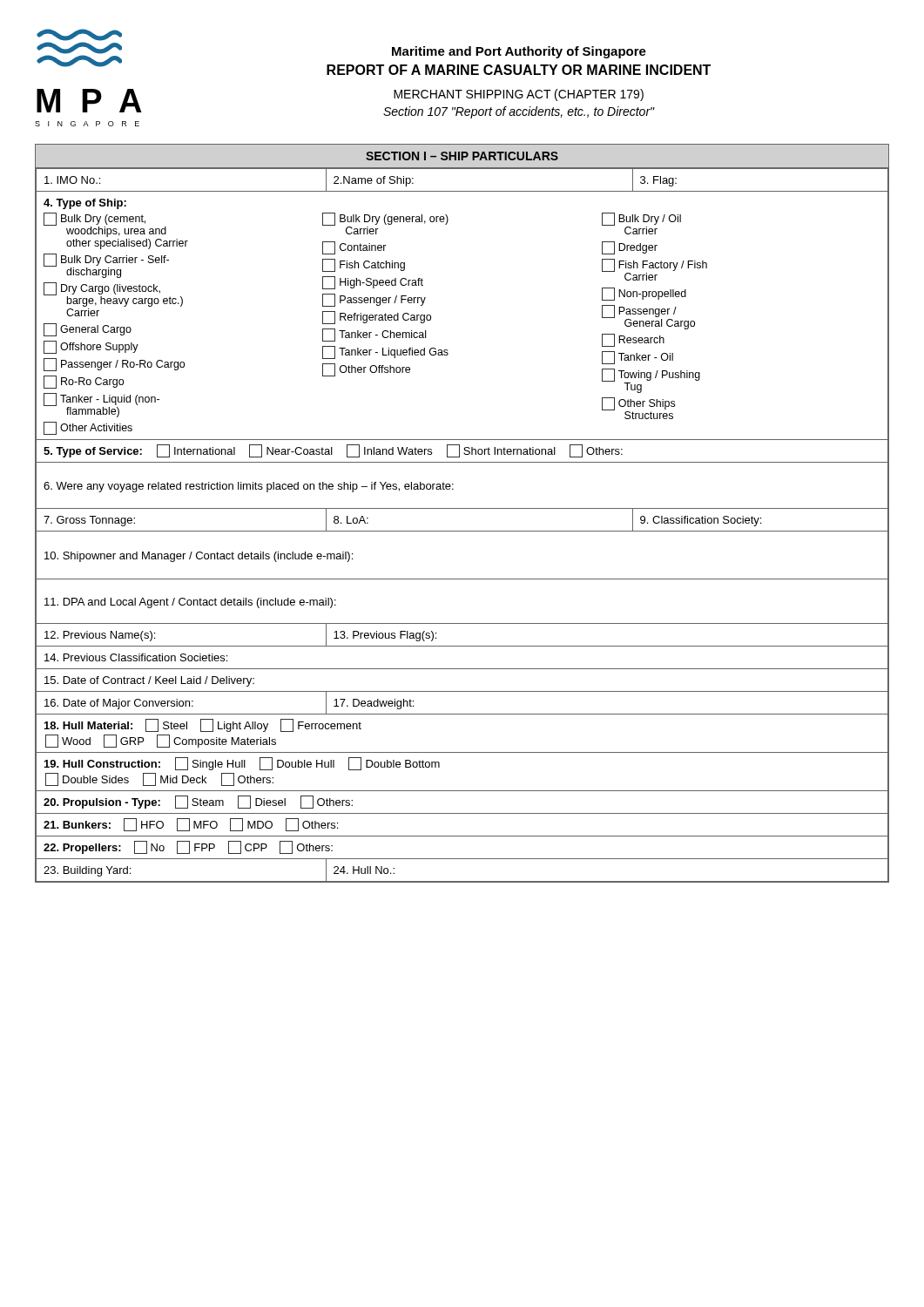Where is the section header that starts "SECTION I – SHIP"?
The width and height of the screenshot is (924, 1307).
pos(462,156)
